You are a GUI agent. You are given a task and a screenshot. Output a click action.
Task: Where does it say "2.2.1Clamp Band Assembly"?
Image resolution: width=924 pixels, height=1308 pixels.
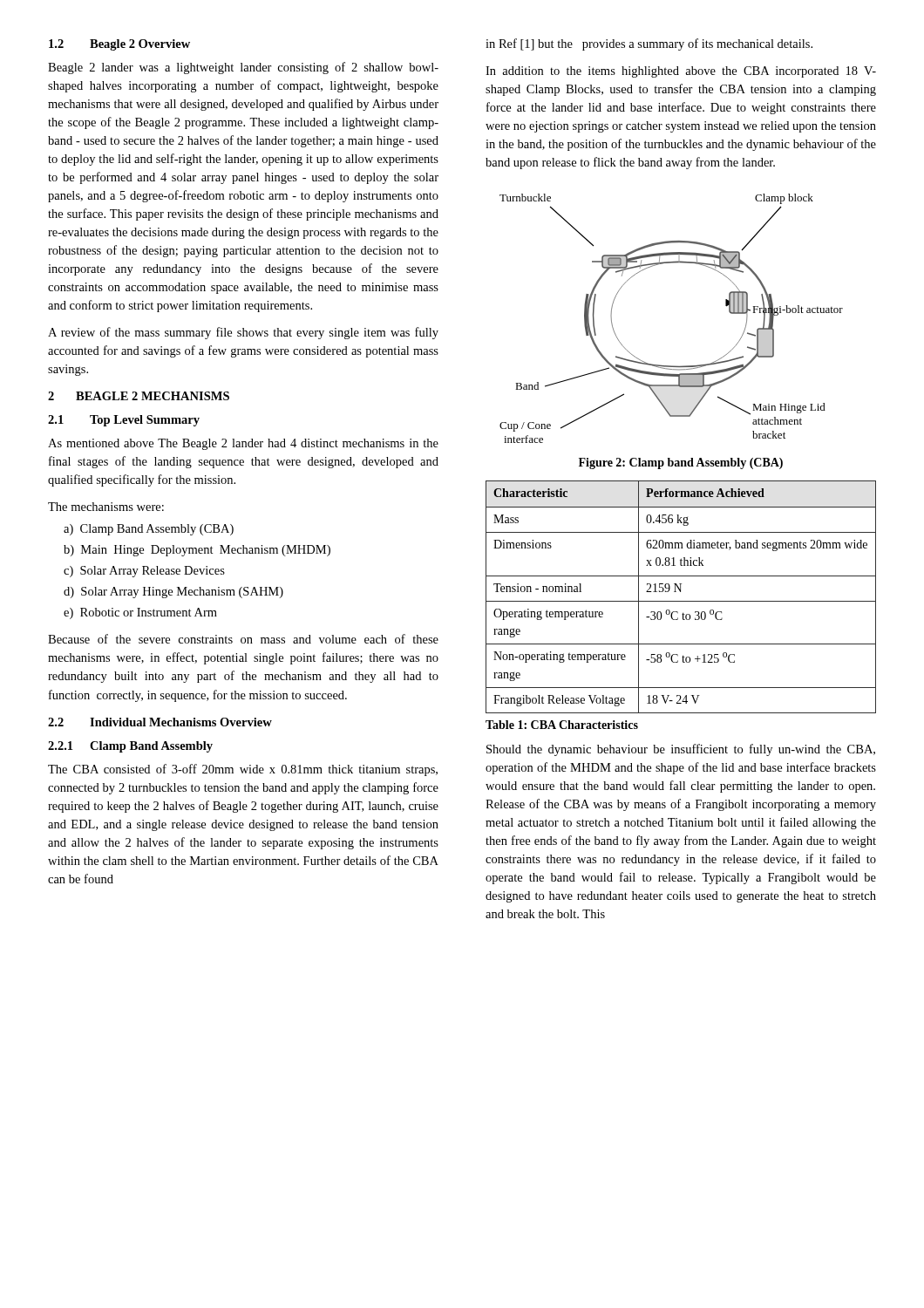(130, 746)
